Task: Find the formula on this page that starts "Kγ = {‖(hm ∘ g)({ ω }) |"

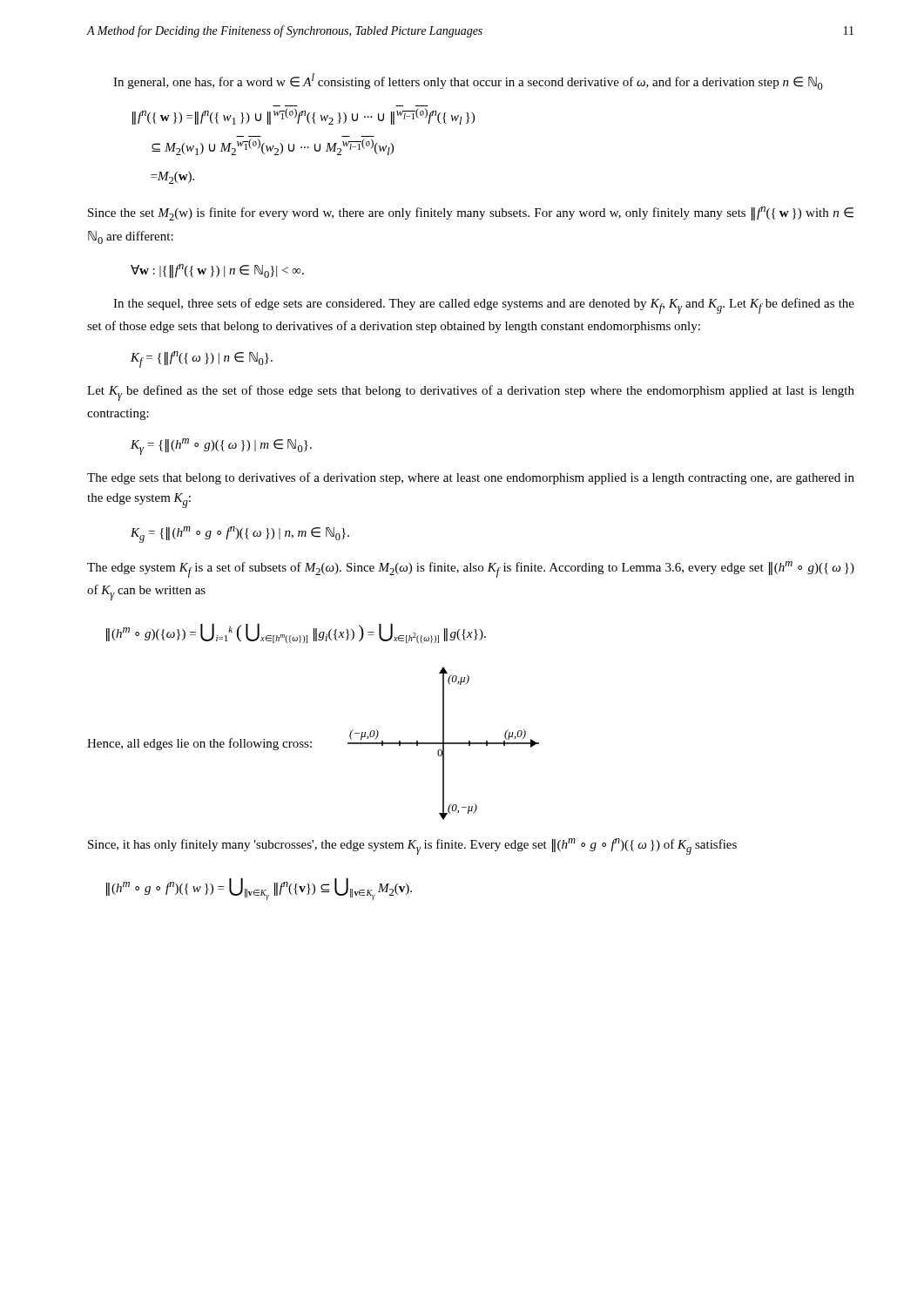Action: tap(222, 445)
